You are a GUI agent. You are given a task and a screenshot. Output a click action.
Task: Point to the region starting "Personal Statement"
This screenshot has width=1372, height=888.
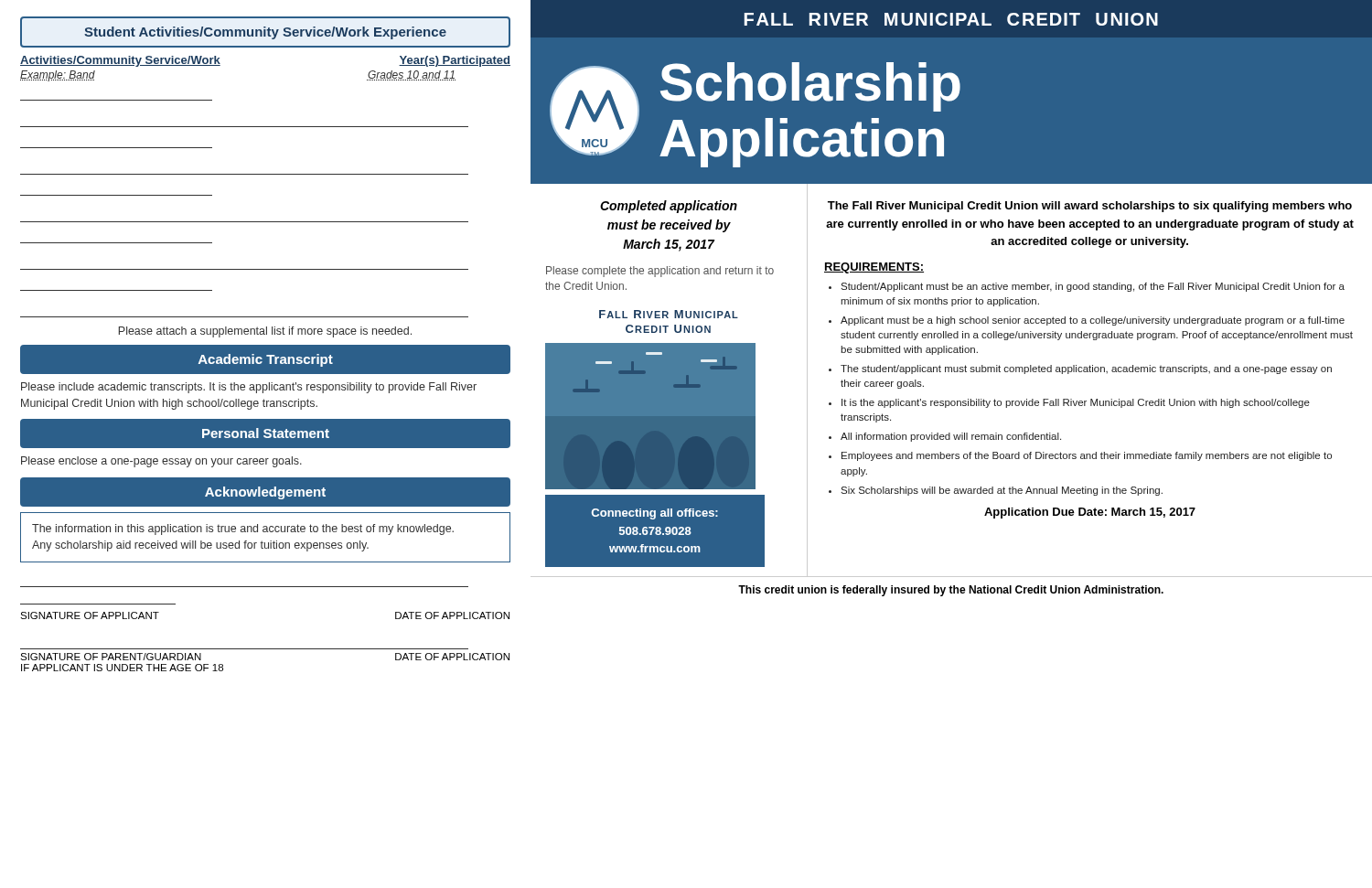pyautogui.click(x=265, y=433)
